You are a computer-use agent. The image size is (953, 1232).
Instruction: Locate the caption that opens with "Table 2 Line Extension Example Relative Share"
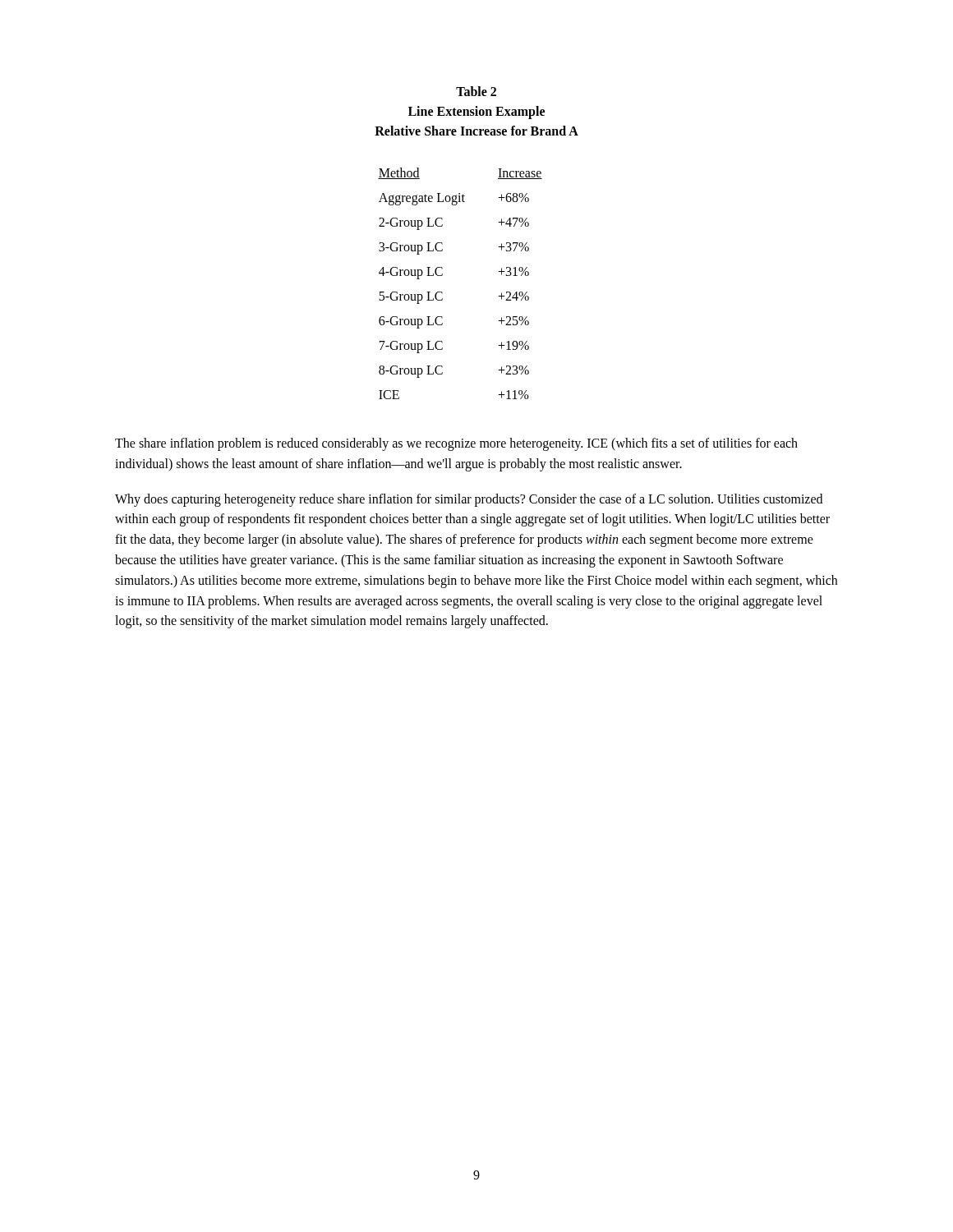(x=476, y=112)
